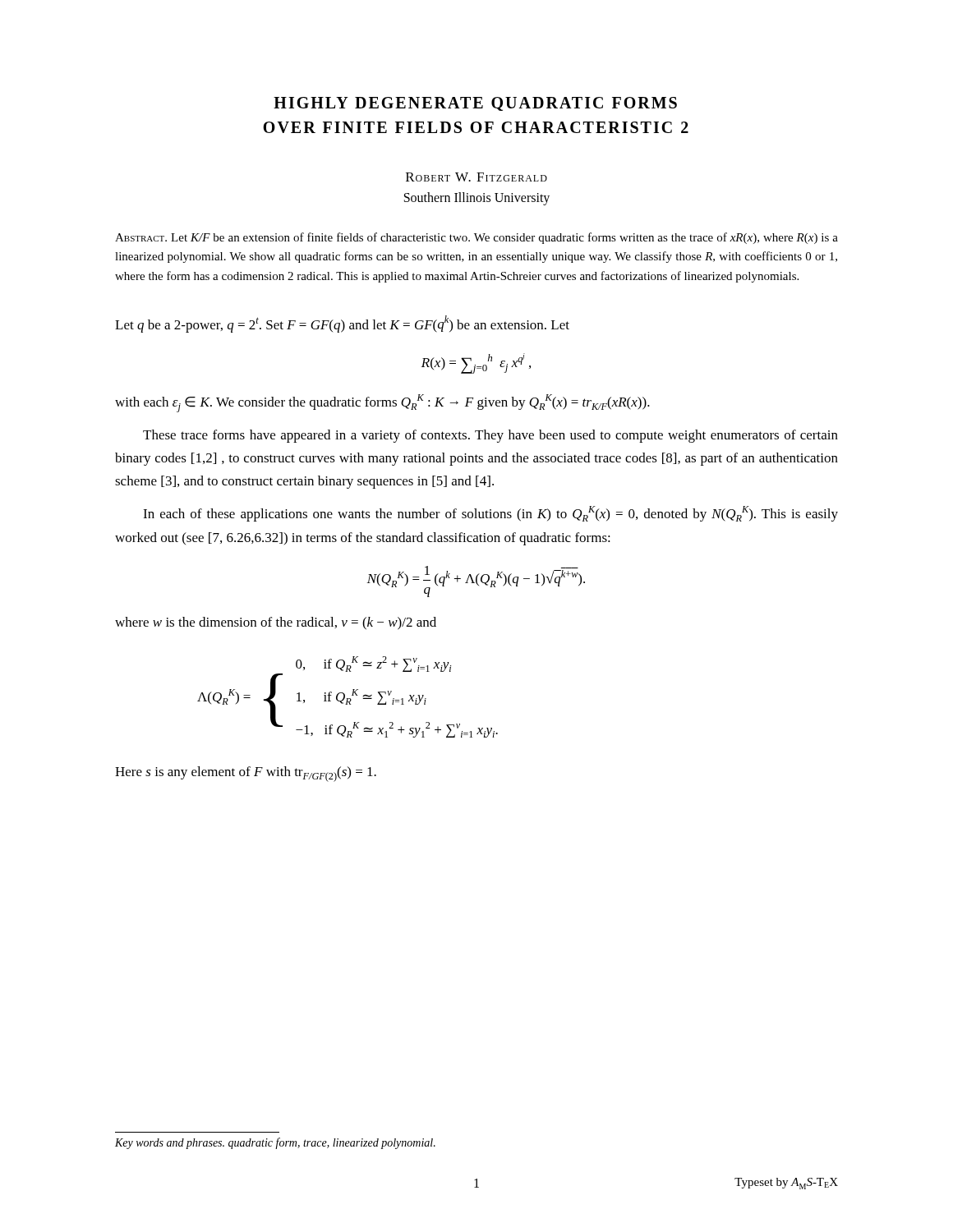Click where it says "Southern Illinois University"
Image resolution: width=953 pixels, height=1232 pixels.
pos(476,198)
